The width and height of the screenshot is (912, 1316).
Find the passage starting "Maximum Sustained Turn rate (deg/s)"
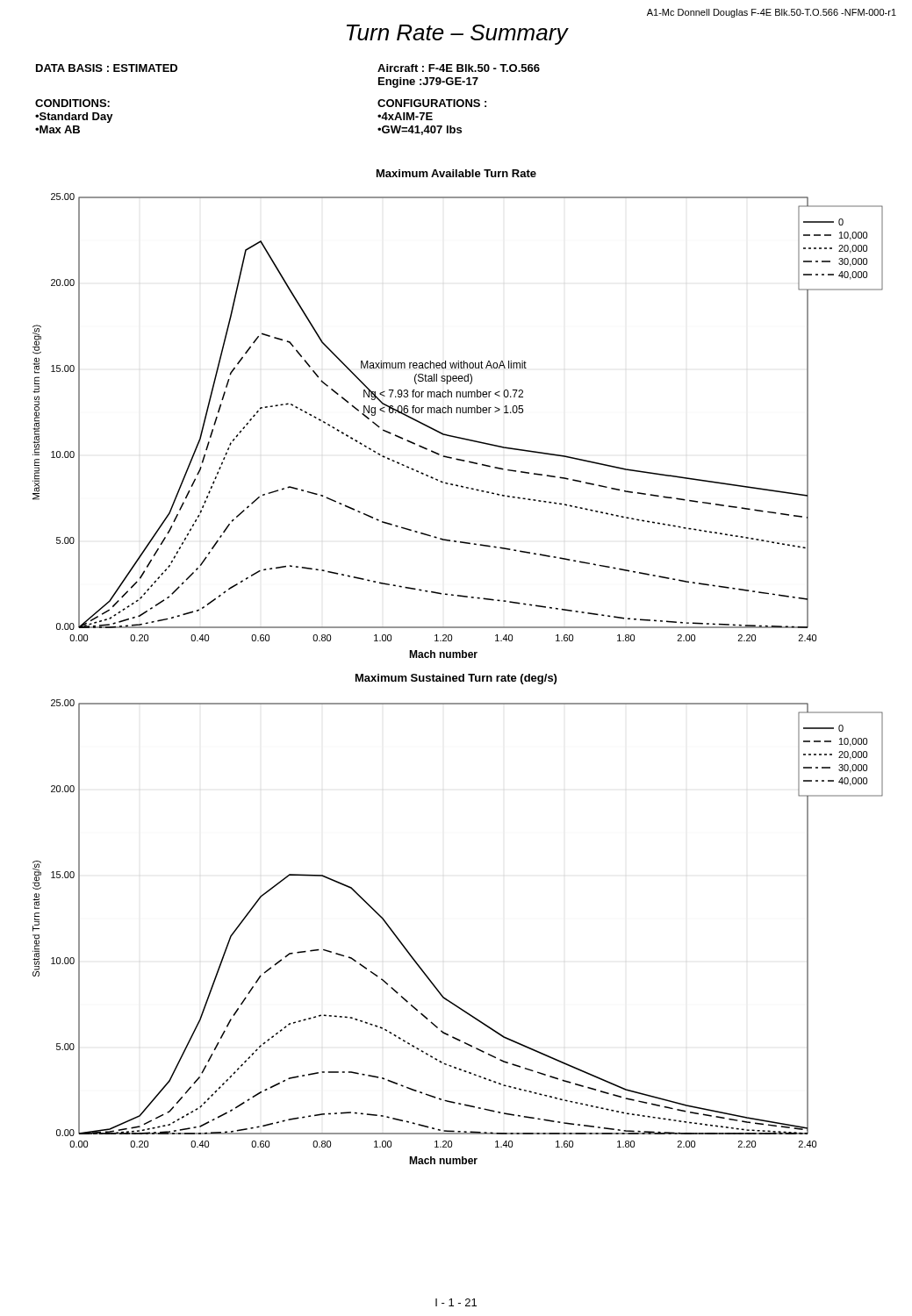[456, 678]
